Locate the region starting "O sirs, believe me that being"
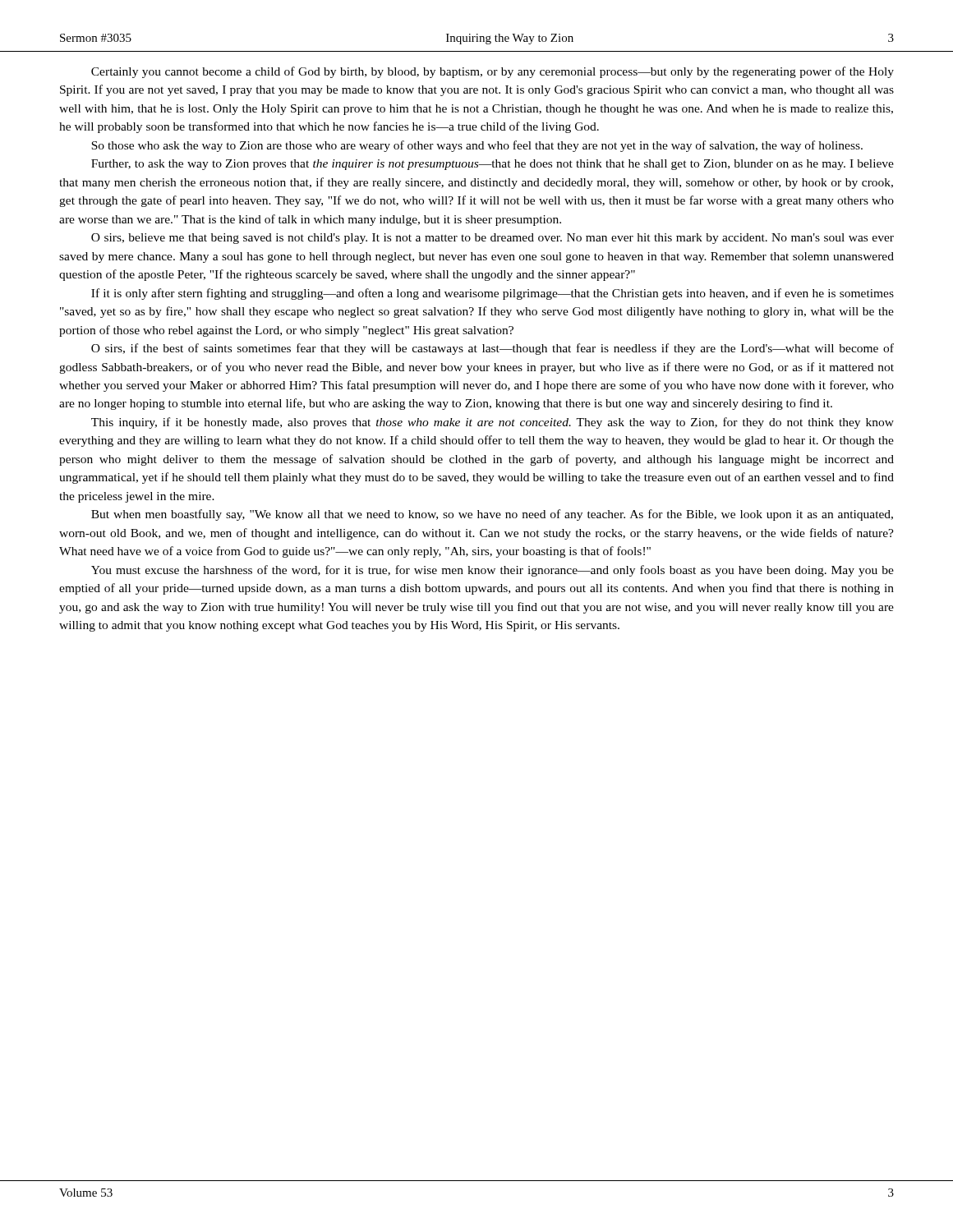 [x=476, y=256]
